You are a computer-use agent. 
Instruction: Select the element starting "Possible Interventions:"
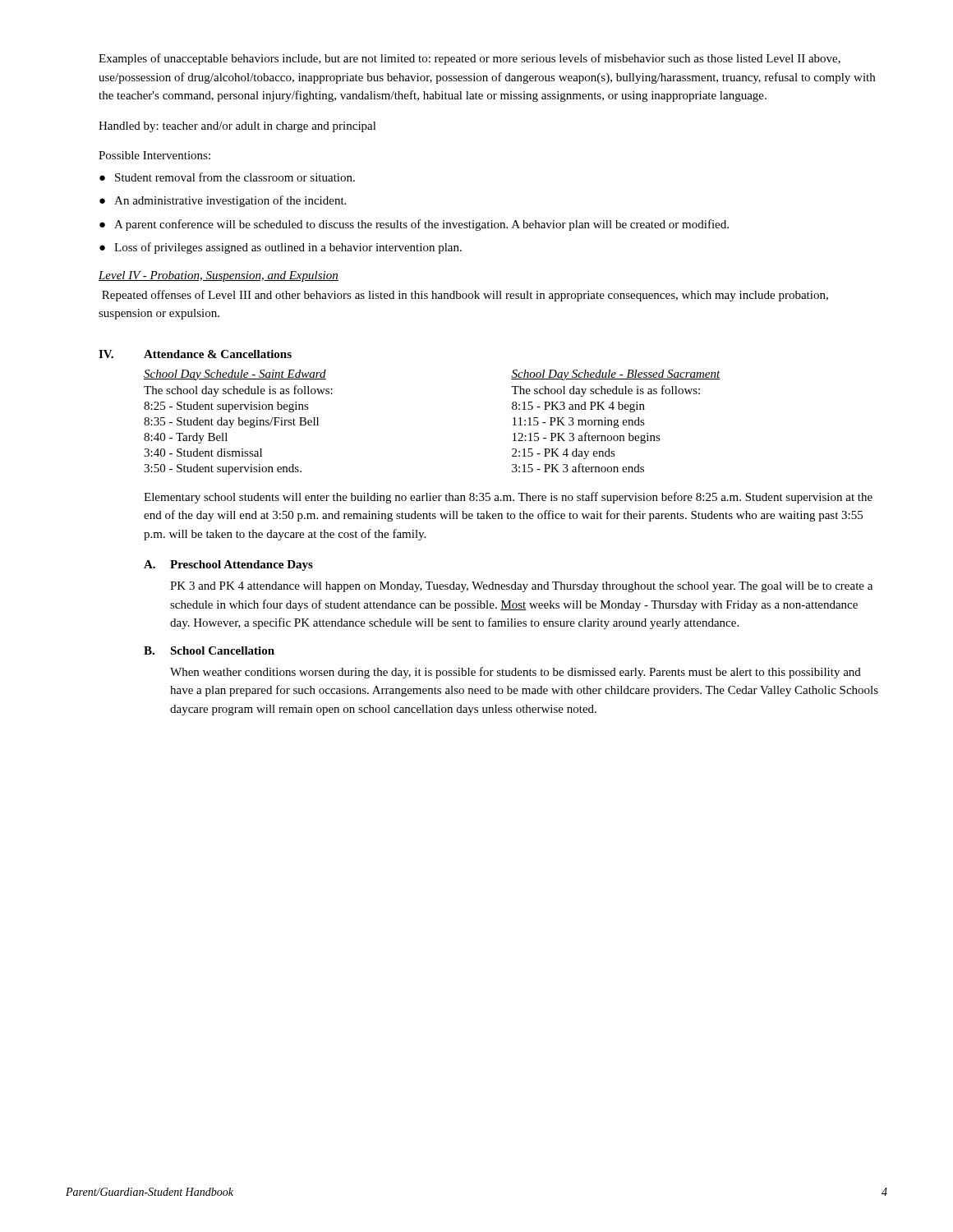[155, 155]
